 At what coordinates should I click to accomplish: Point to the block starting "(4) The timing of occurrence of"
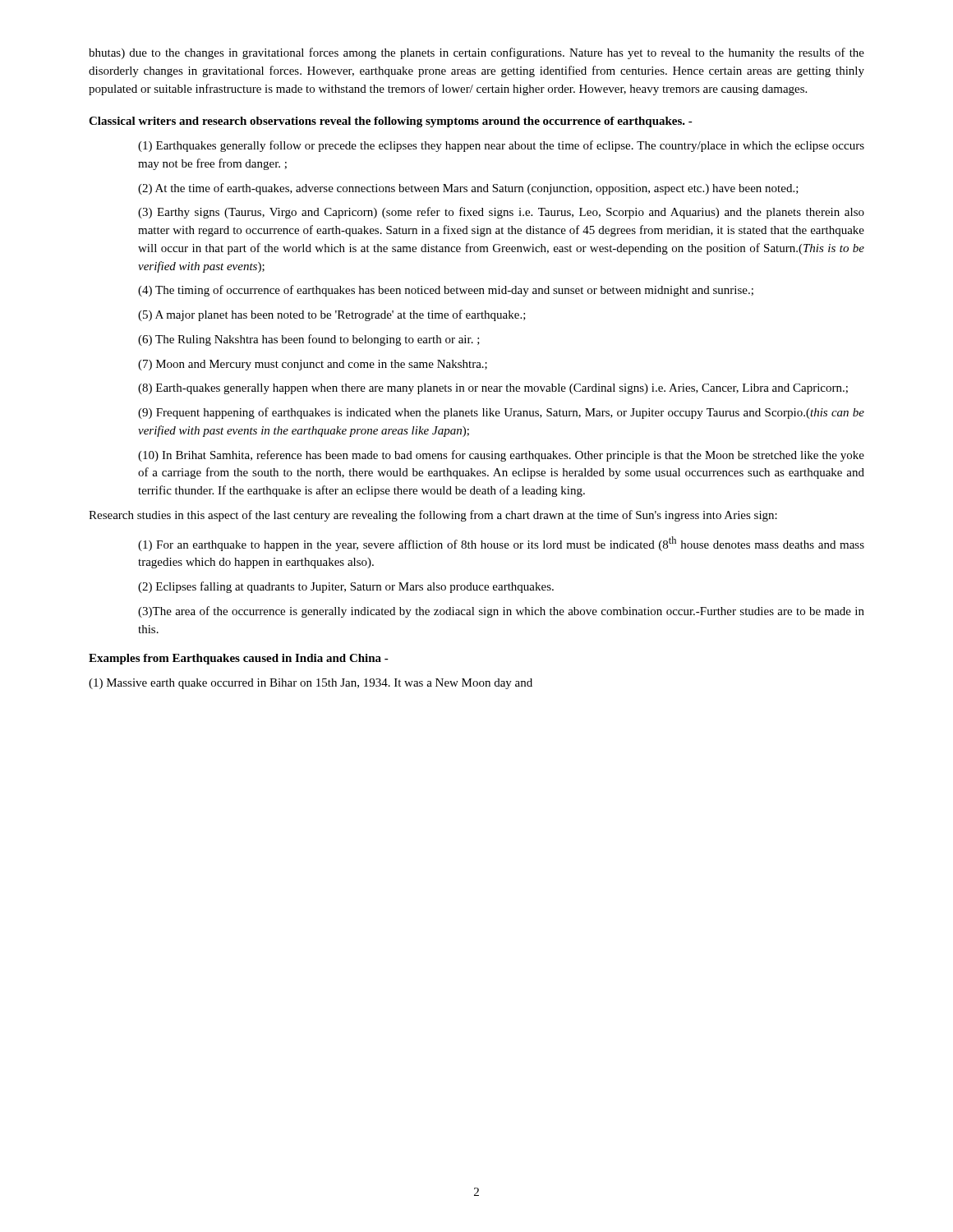pyautogui.click(x=446, y=290)
